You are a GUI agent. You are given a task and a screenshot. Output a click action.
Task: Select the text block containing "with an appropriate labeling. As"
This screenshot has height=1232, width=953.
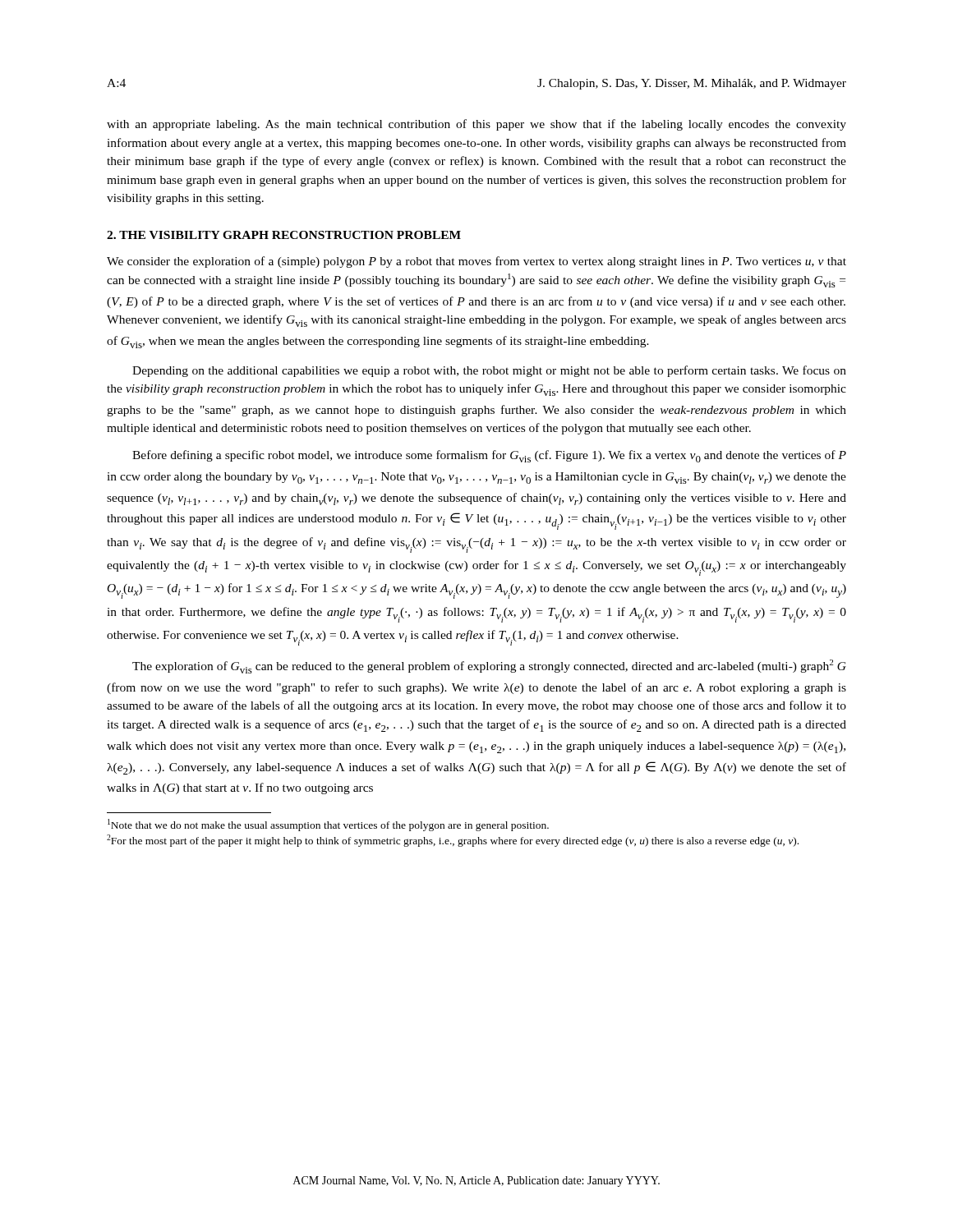tap(476, 161)
